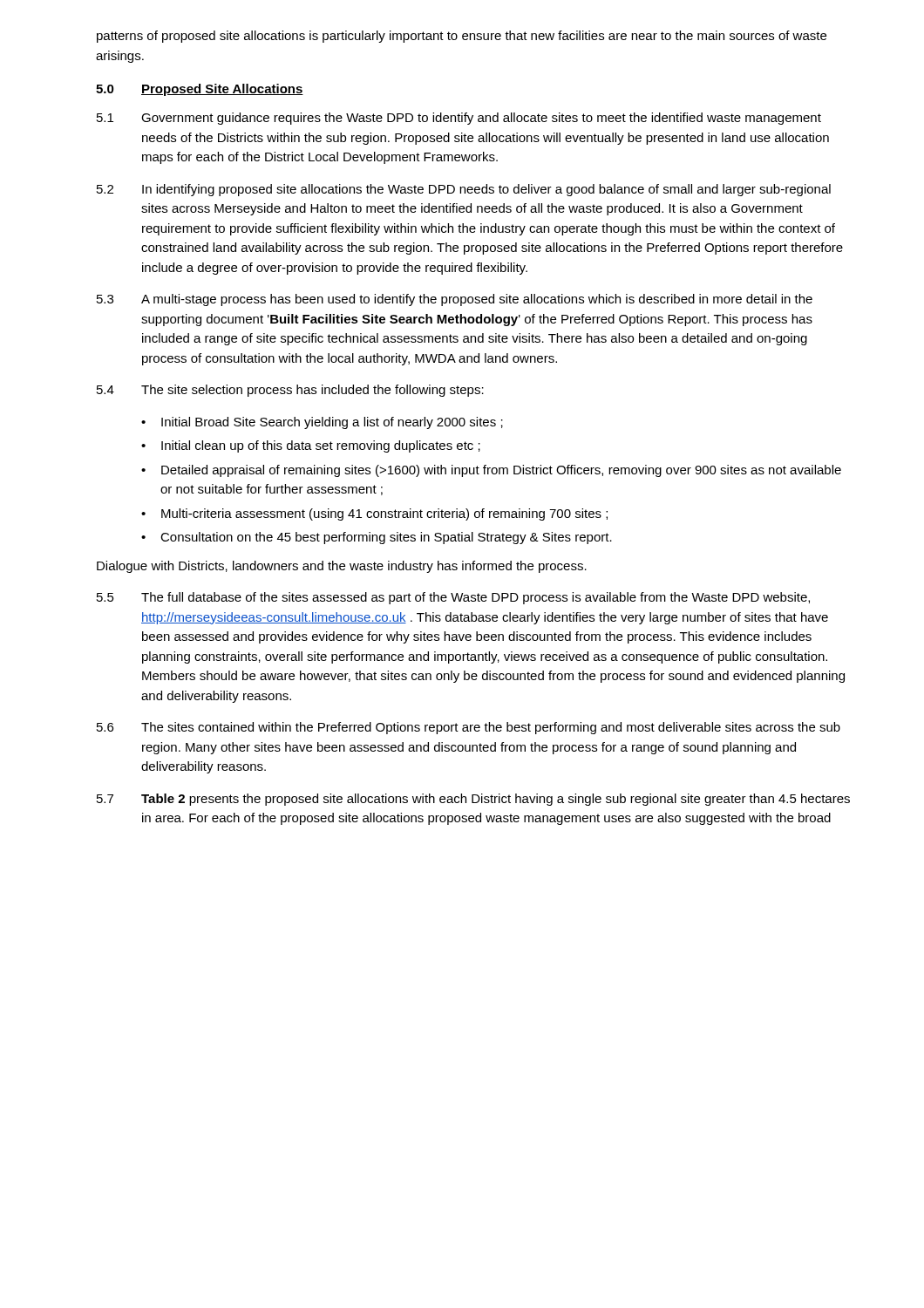The width and height of the screenshot is (924, 1308).
Task: Locate the text block that says "4 The site selection process has included"
Action: pyautogui.click(x=475, y=390)
